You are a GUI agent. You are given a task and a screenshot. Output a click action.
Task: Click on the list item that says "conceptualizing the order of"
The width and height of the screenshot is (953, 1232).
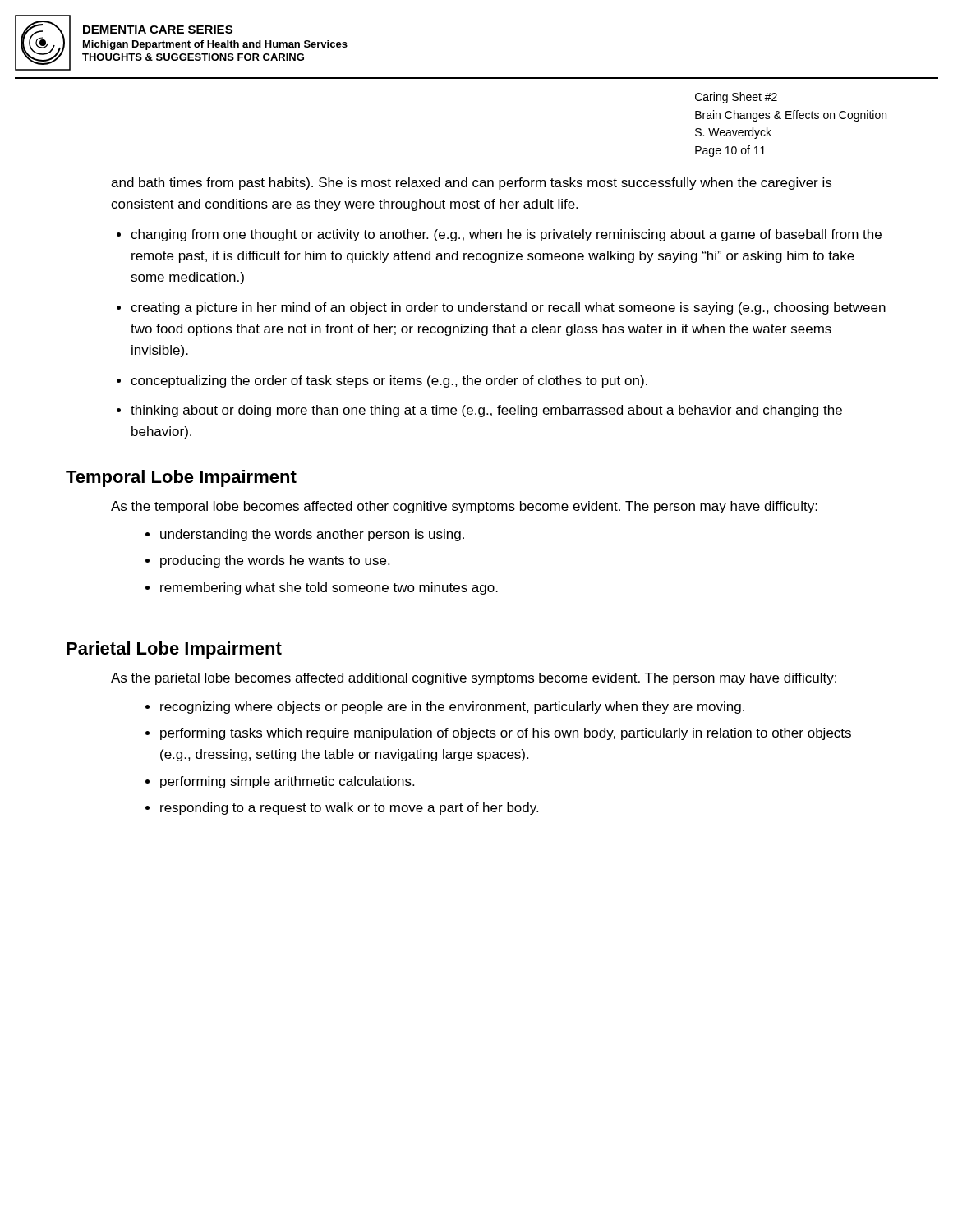pos(390,381)
